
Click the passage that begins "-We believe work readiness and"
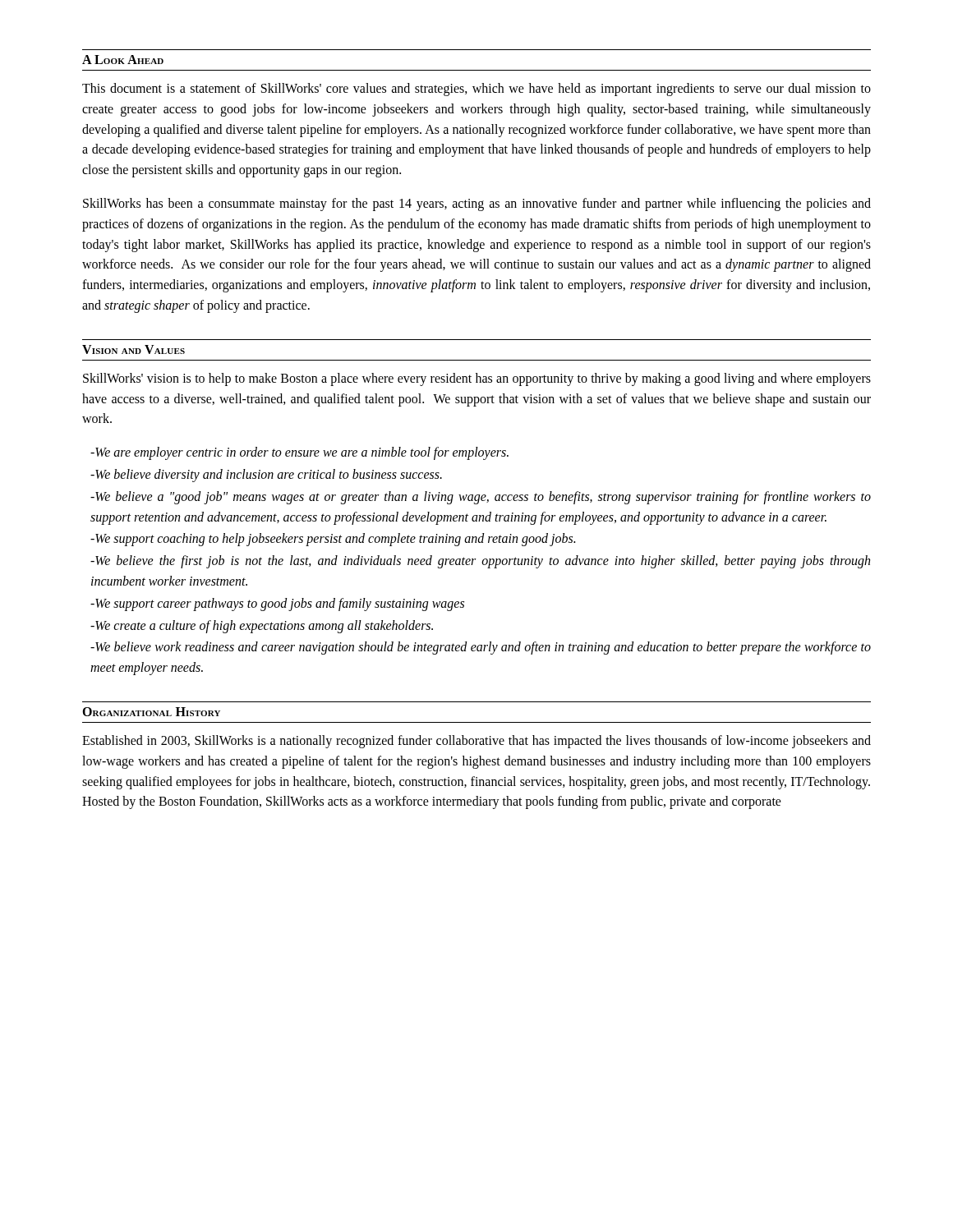point(481,657)
